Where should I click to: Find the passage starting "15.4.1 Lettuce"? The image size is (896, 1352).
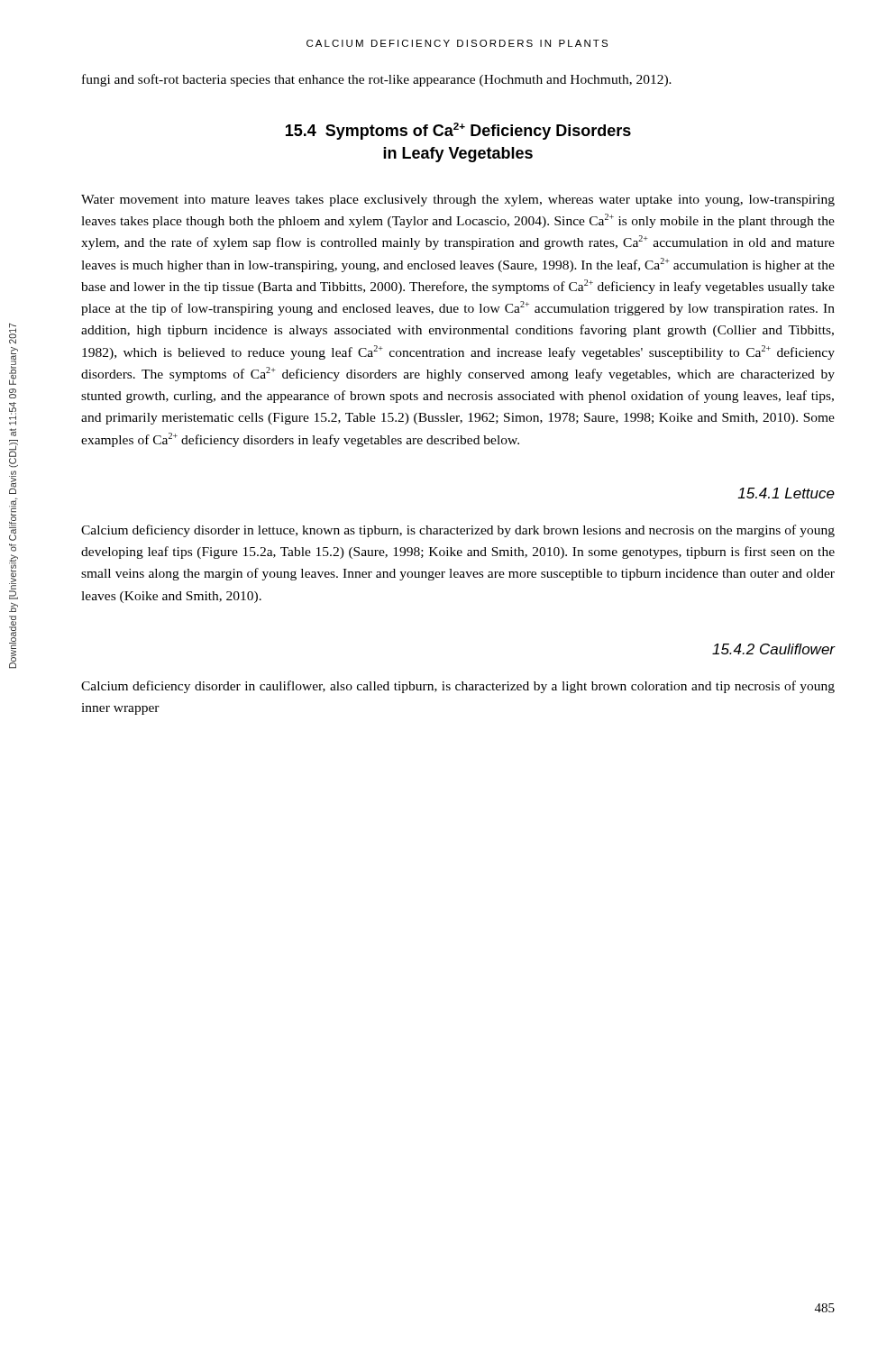pyautogui.click(x=786, y=493)
